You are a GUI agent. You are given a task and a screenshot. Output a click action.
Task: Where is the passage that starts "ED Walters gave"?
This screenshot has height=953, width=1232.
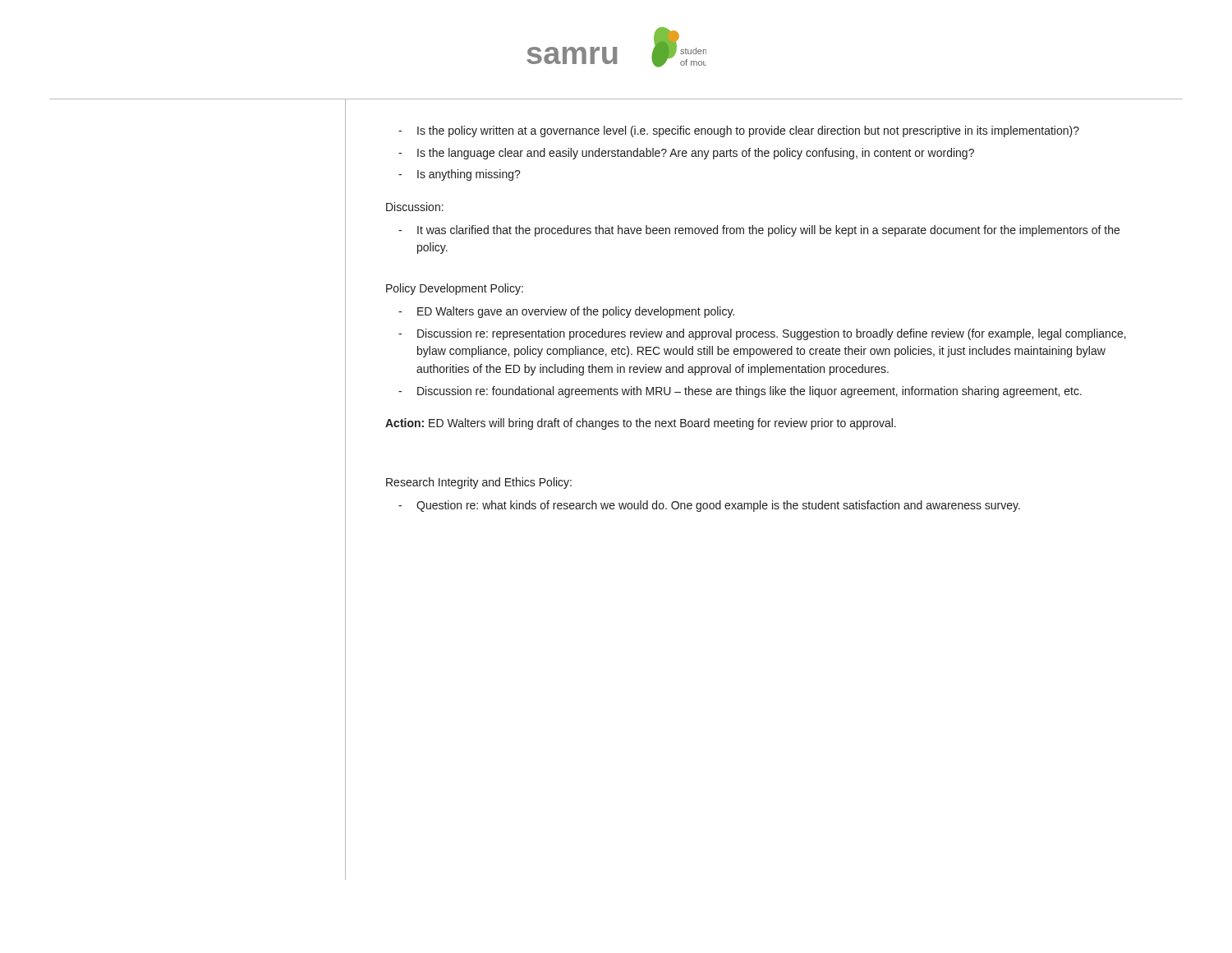coord(576,311)
